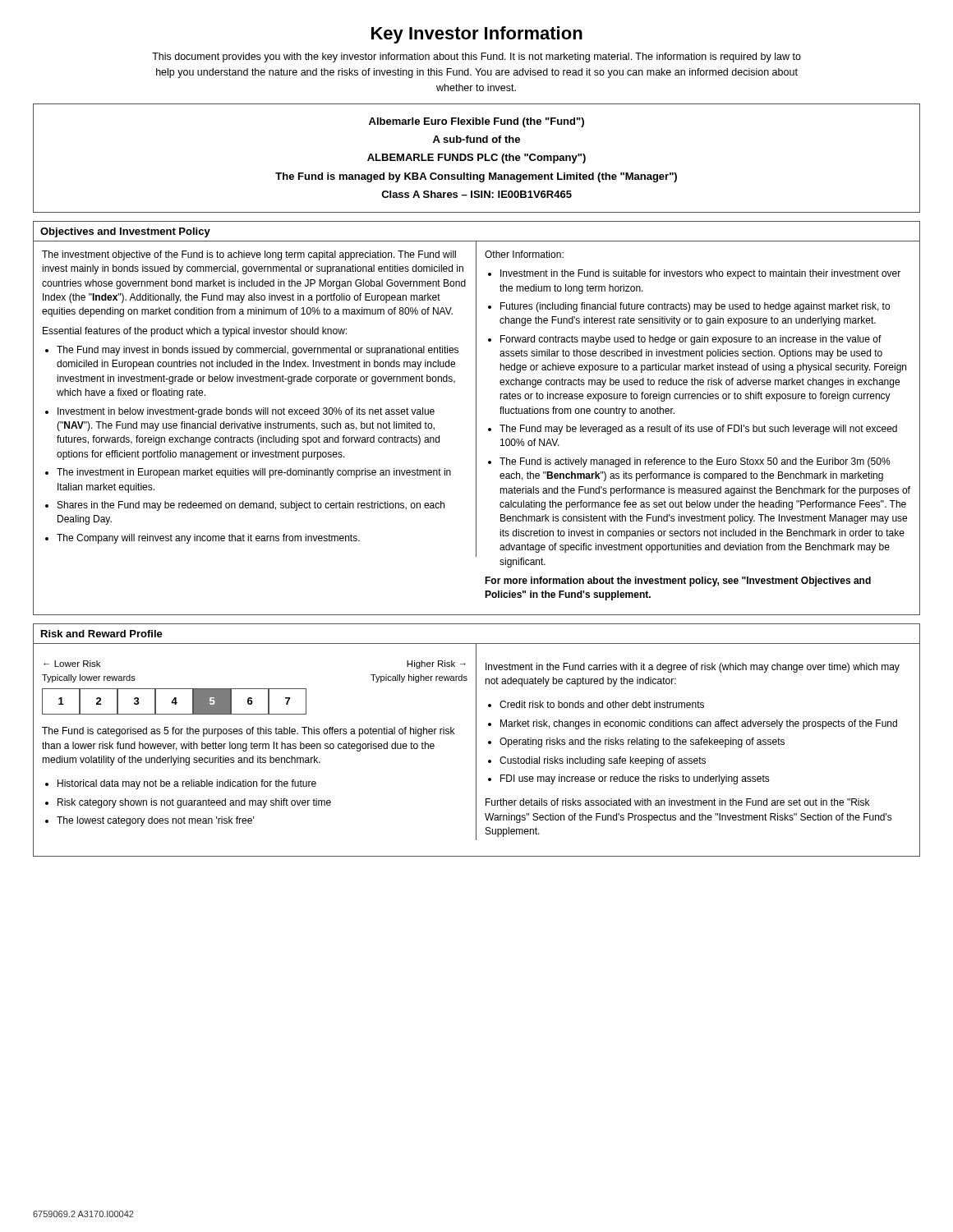The image size is (953, 1232).
Task: Locate the region starting "Key Investor Information"
Action: pos(476,34)
